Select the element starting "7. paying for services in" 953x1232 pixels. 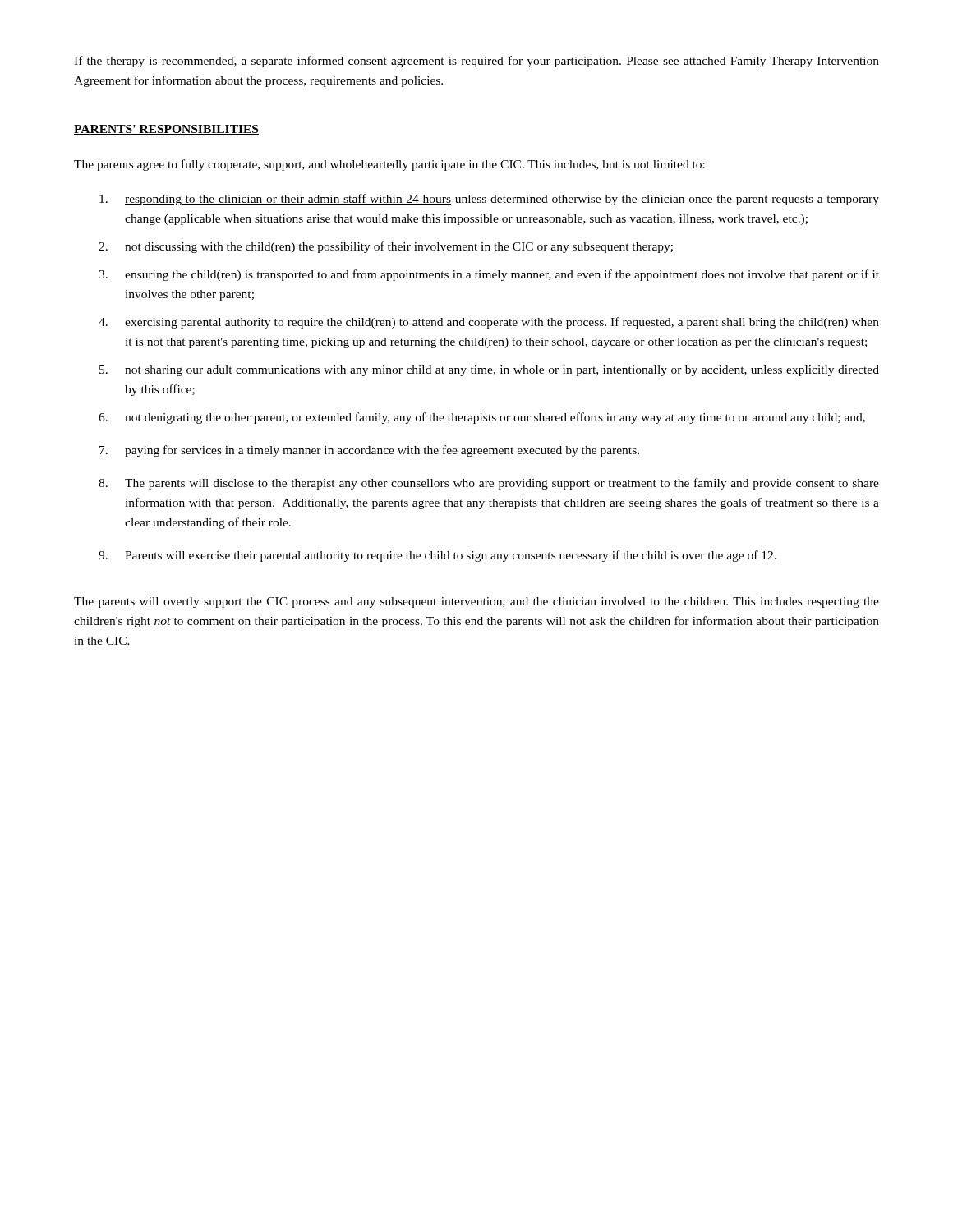click(x=489, y=450)
